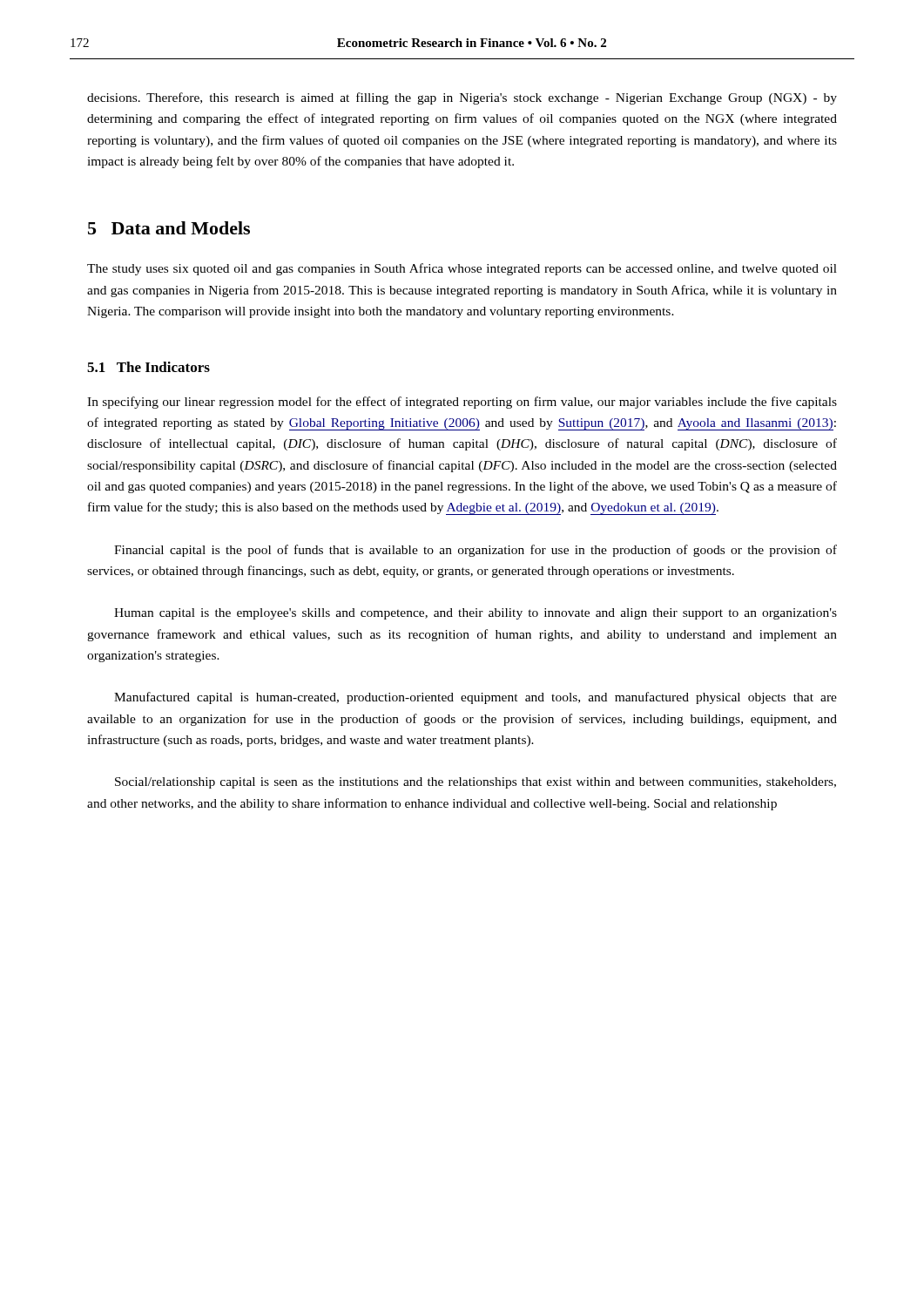Click on the passage starting "Manufactured capital is"
The height and width of the screenshot is (1307, 924).
[x=462, y=718]
